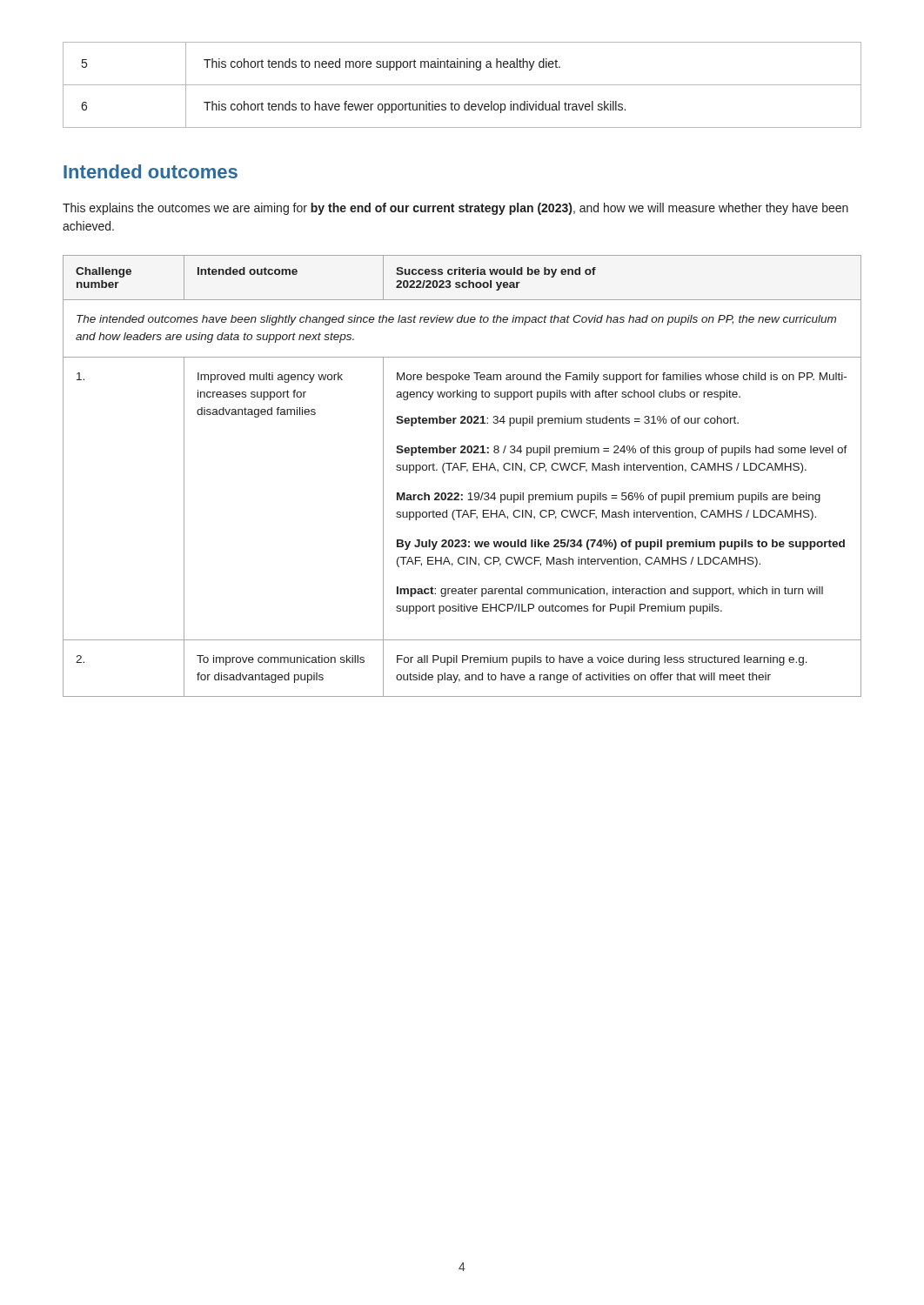Find the table that mentions "Intended outcome"
This screenshot has height=1305, width=924.
[462, 476]
